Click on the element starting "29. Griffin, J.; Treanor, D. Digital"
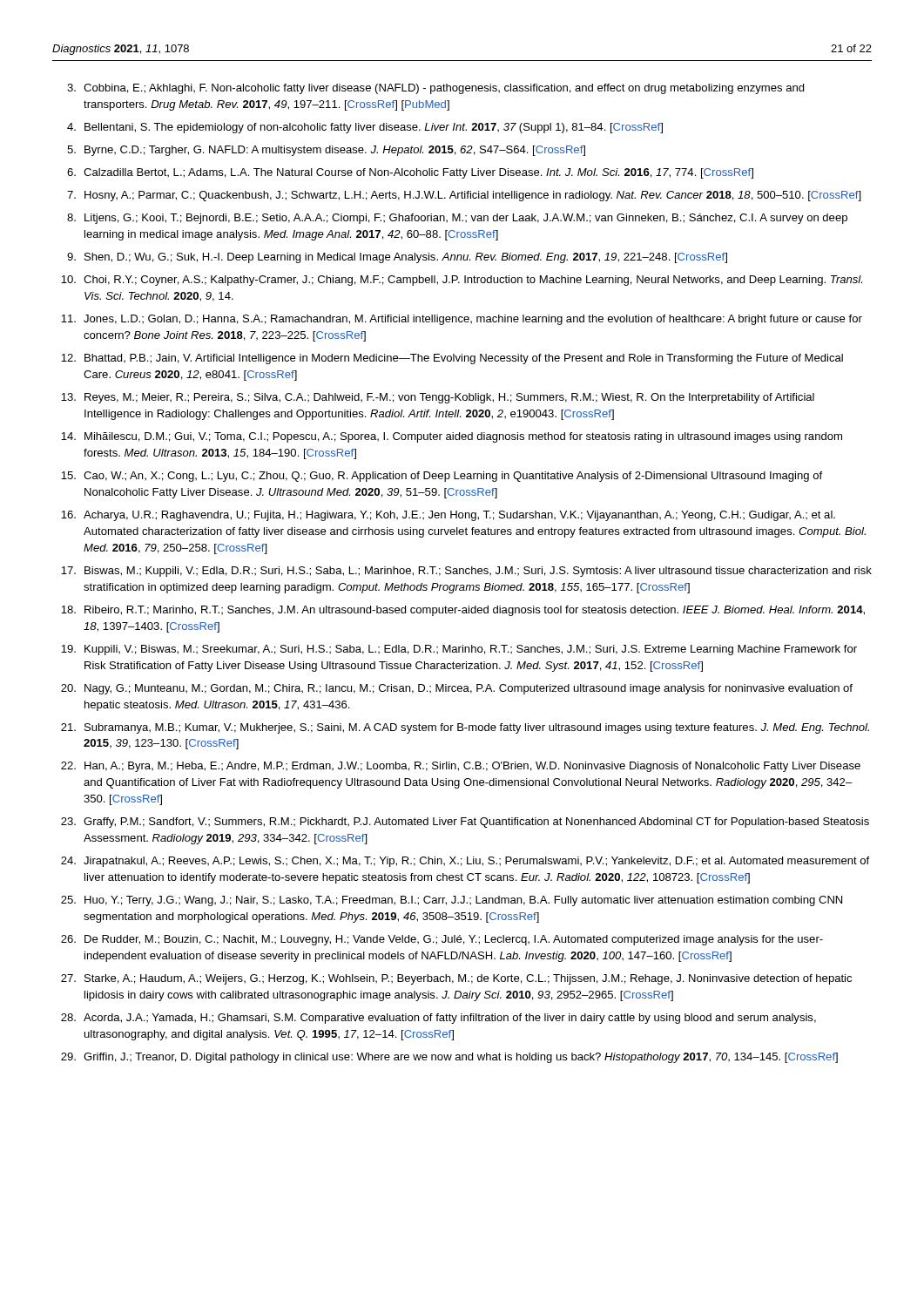 click(462, 1058)
